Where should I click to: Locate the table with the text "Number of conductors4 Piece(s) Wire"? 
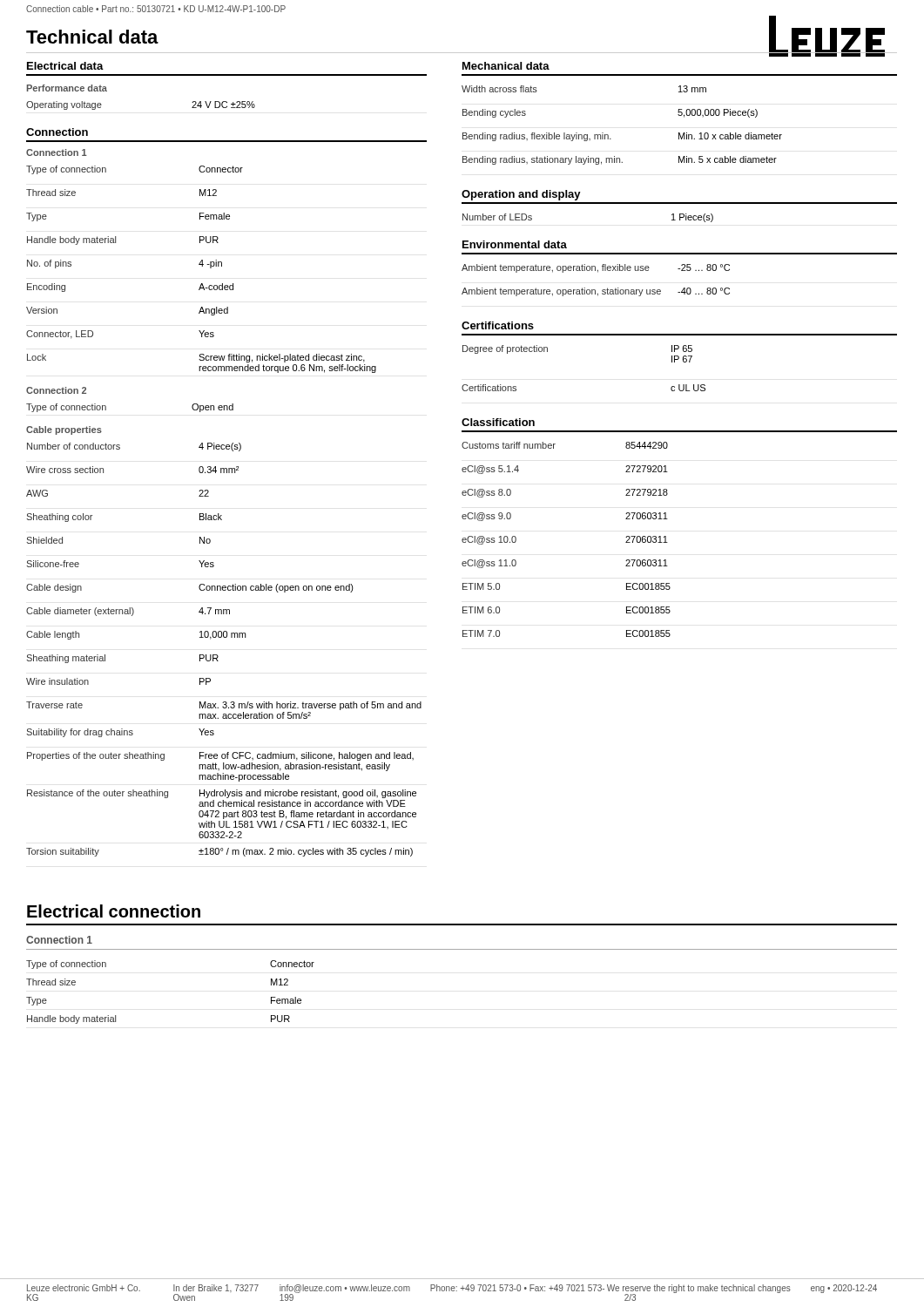coord(226,653)
